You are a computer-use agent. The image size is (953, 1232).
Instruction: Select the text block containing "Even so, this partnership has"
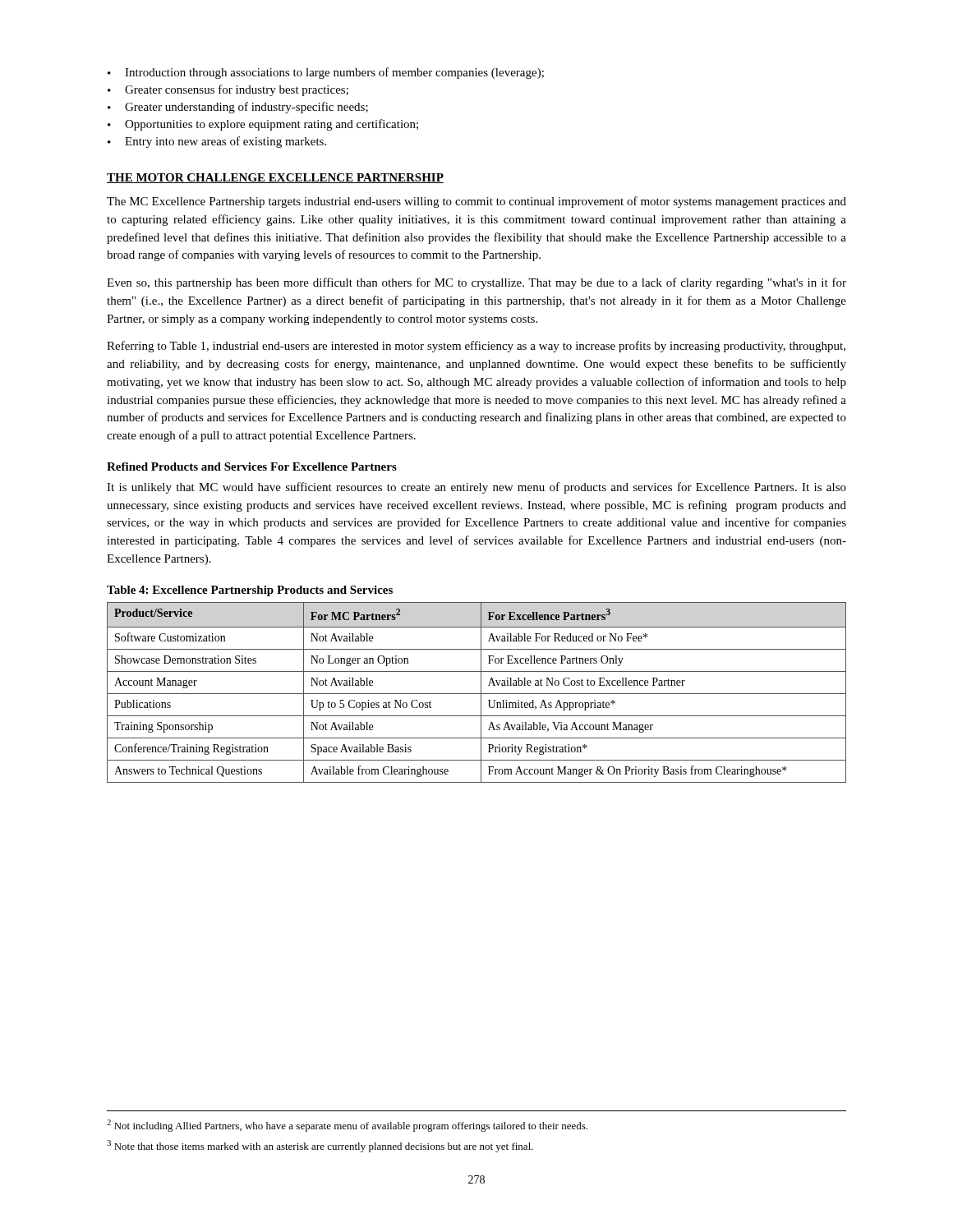(x=476, y=301)
